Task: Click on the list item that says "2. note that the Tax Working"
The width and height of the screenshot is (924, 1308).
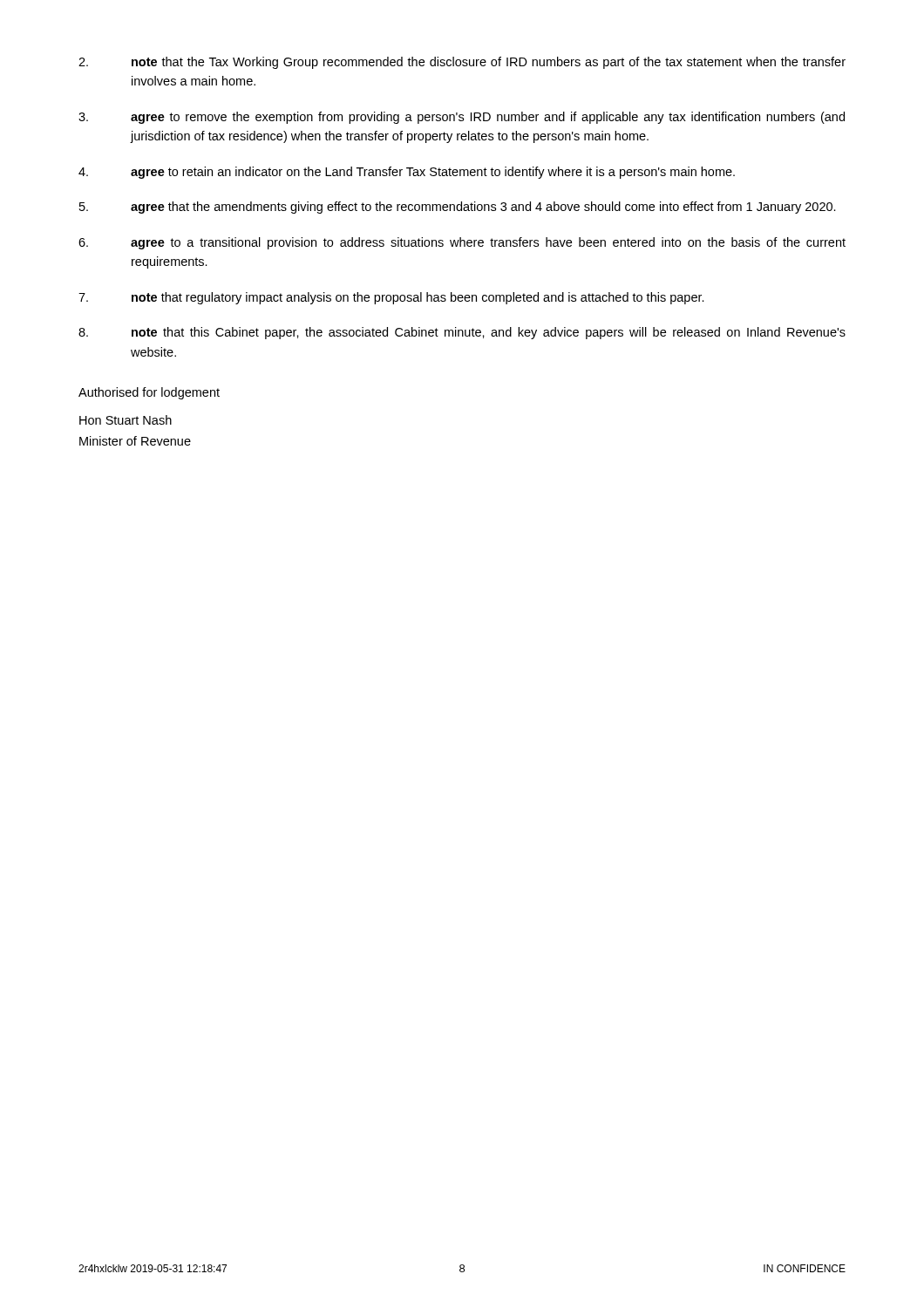Action: (462, 72)
